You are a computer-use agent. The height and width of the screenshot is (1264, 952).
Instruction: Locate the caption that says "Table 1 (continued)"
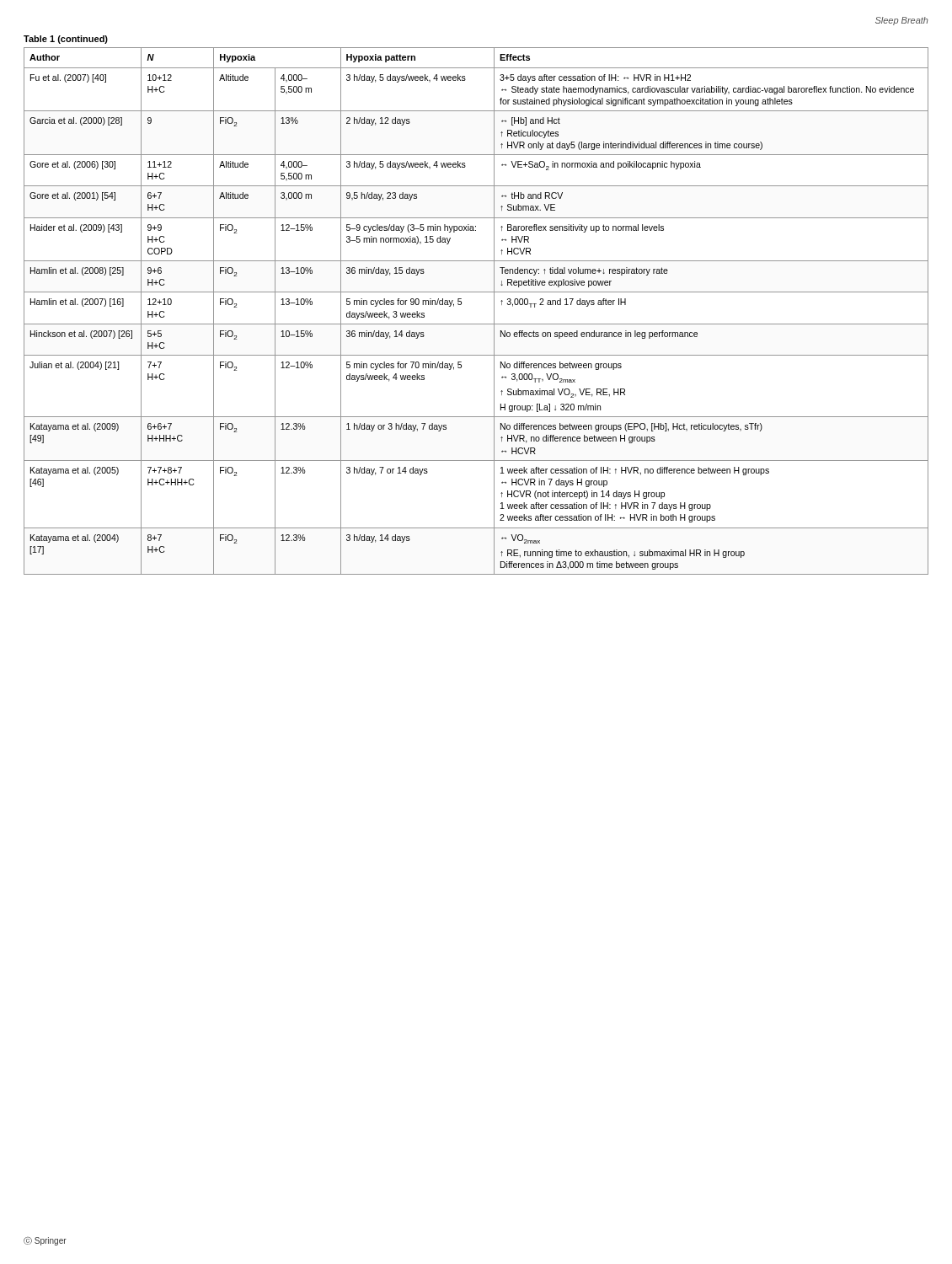[66, 39]
